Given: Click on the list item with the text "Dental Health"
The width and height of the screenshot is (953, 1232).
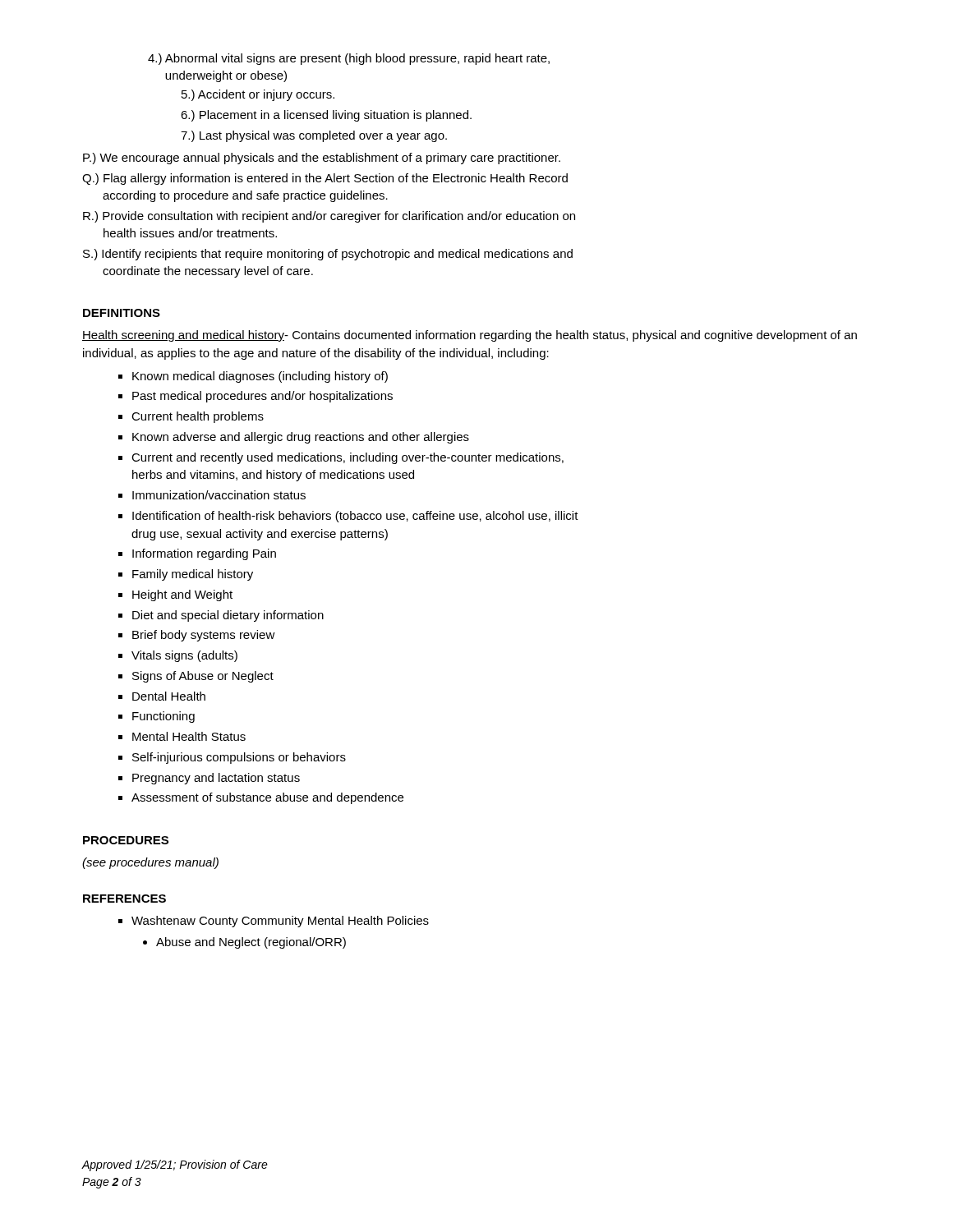Looking at the screenshot, I should point(169,696).
